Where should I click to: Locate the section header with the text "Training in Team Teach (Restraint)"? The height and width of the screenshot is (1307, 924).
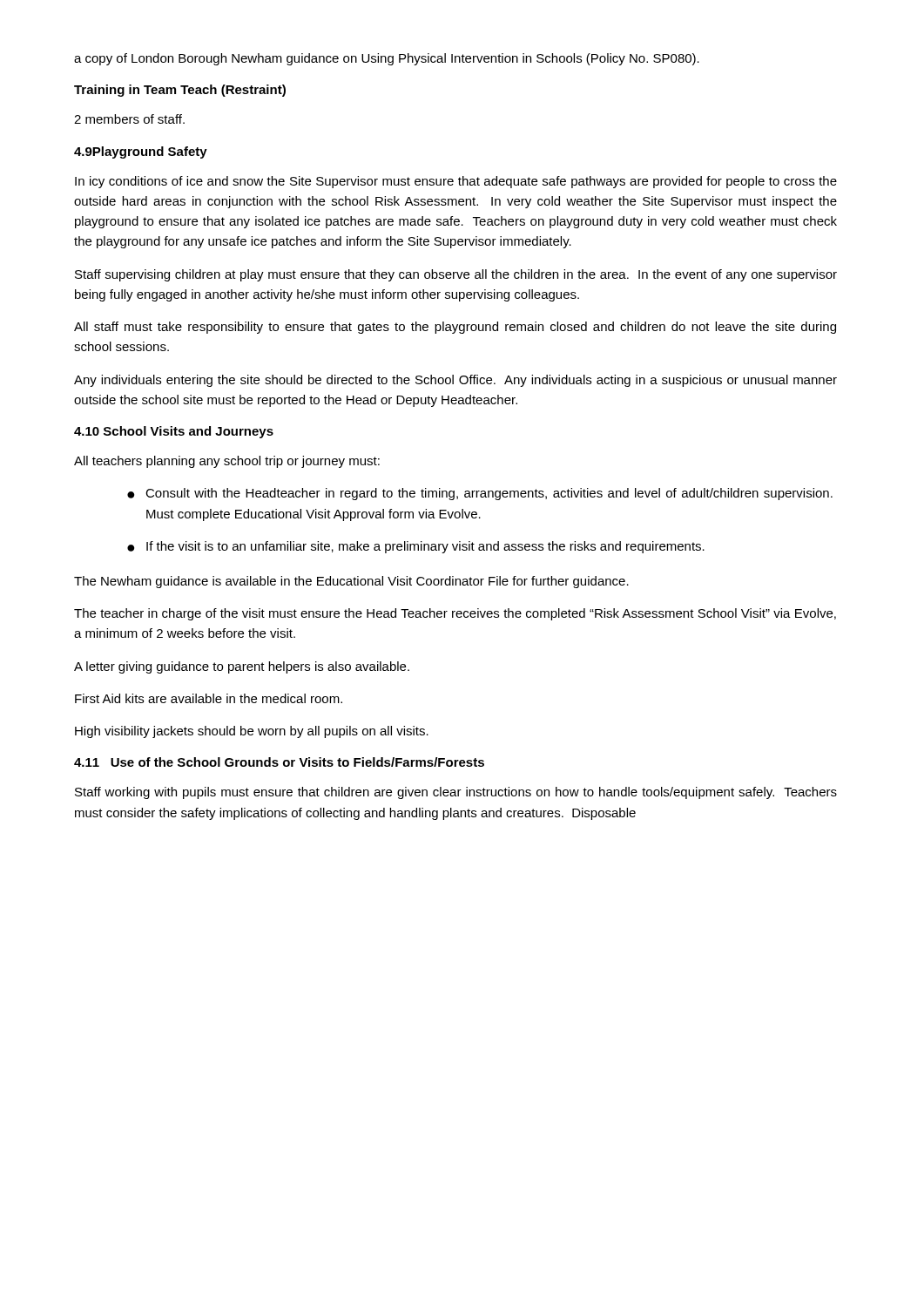point(180,90)
